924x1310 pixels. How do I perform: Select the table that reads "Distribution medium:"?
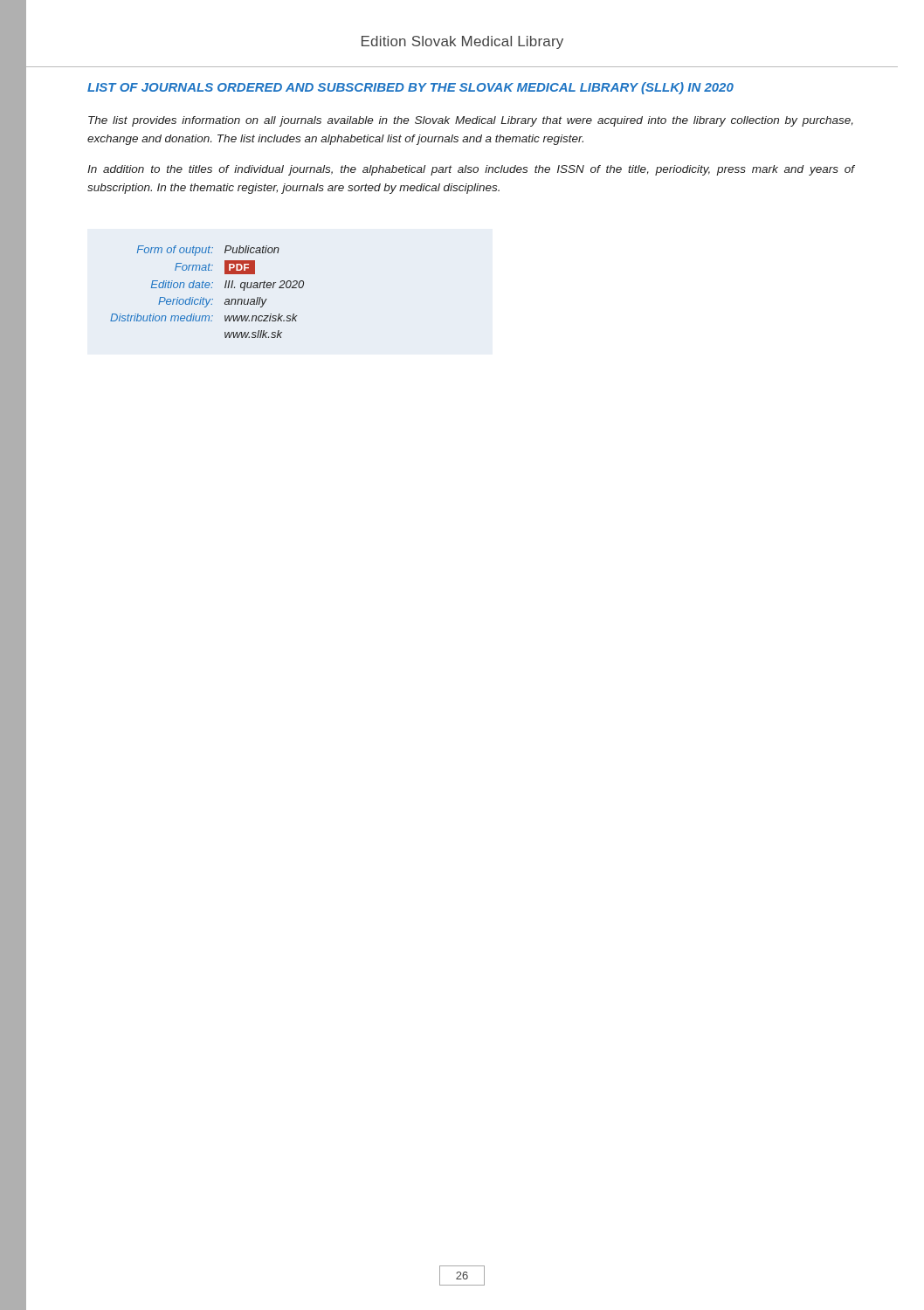pyautogui.click(x=290, y=291)
